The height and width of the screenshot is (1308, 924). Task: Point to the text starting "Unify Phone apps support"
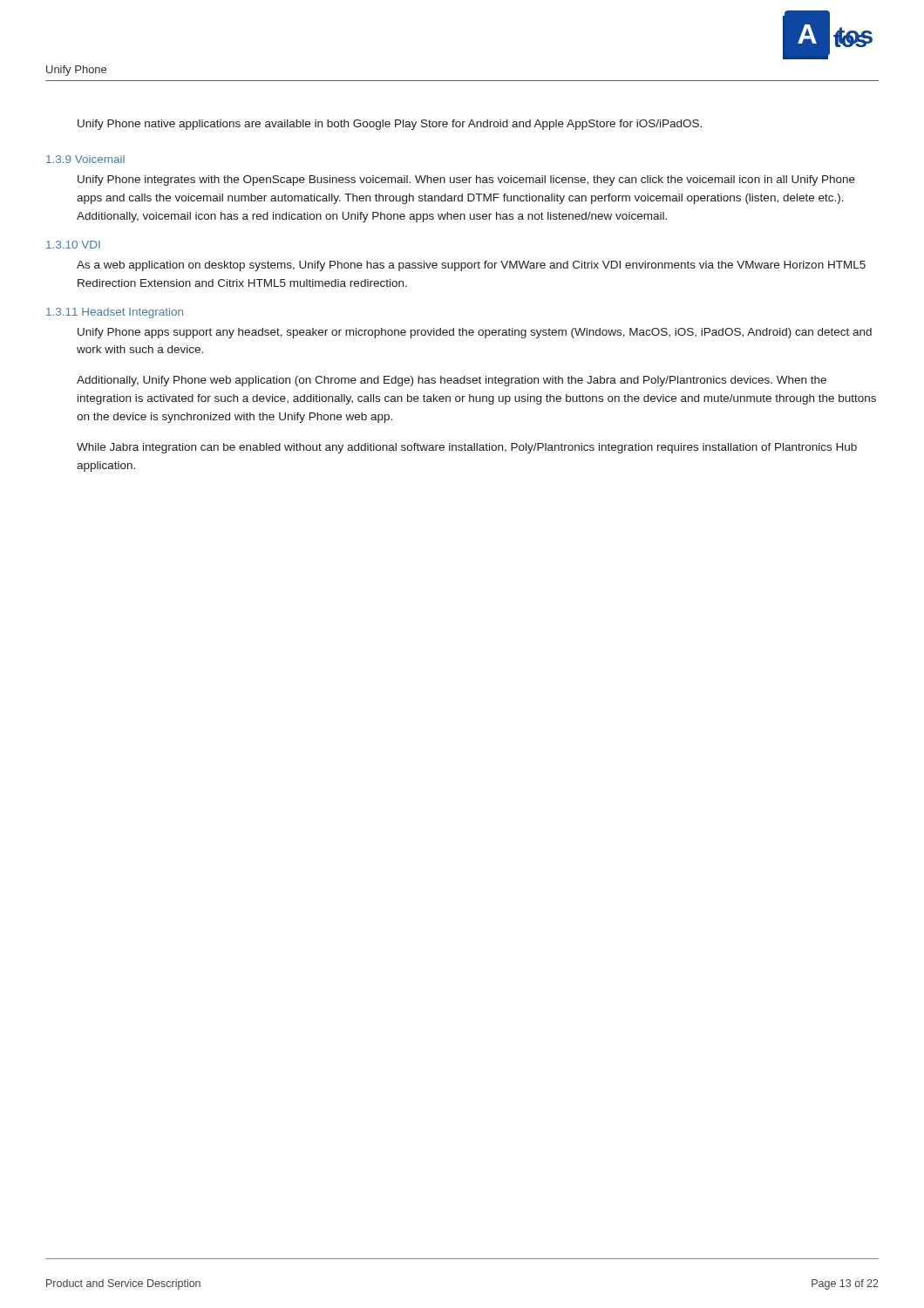point(478,341)
